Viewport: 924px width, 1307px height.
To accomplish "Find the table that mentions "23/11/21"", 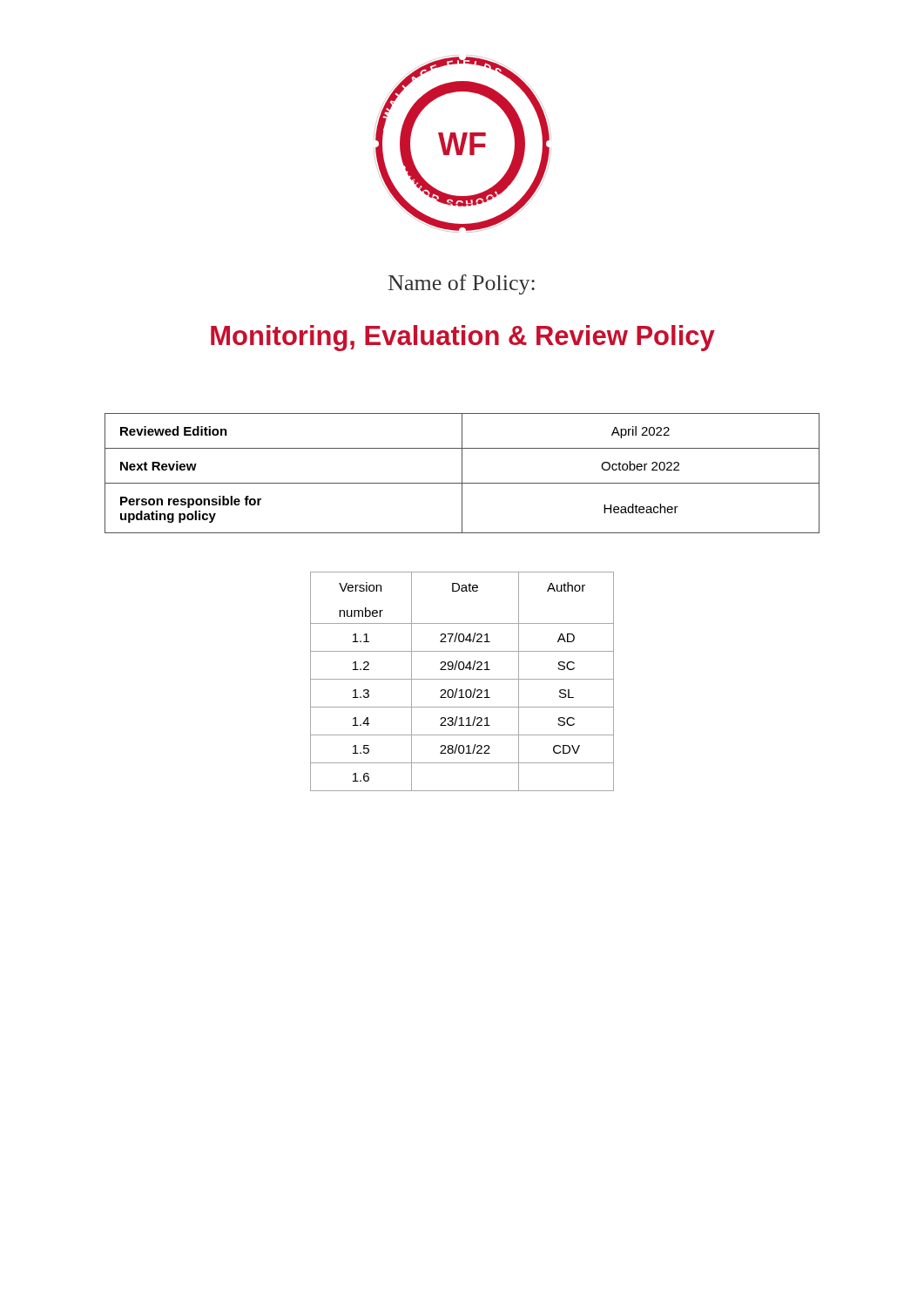I will (x=462, y=681).
